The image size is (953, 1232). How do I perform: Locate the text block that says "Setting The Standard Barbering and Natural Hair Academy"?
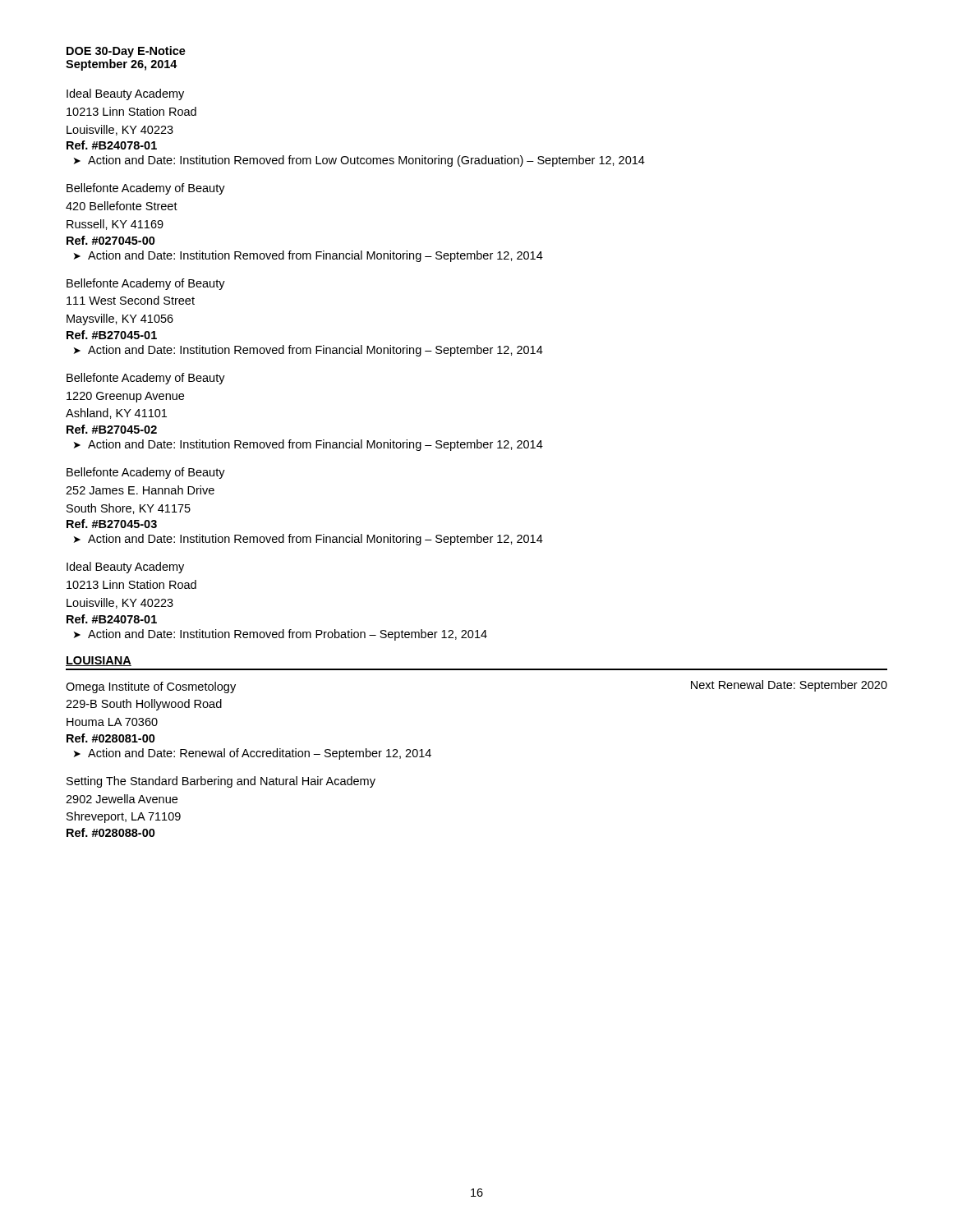click(221, 782)
